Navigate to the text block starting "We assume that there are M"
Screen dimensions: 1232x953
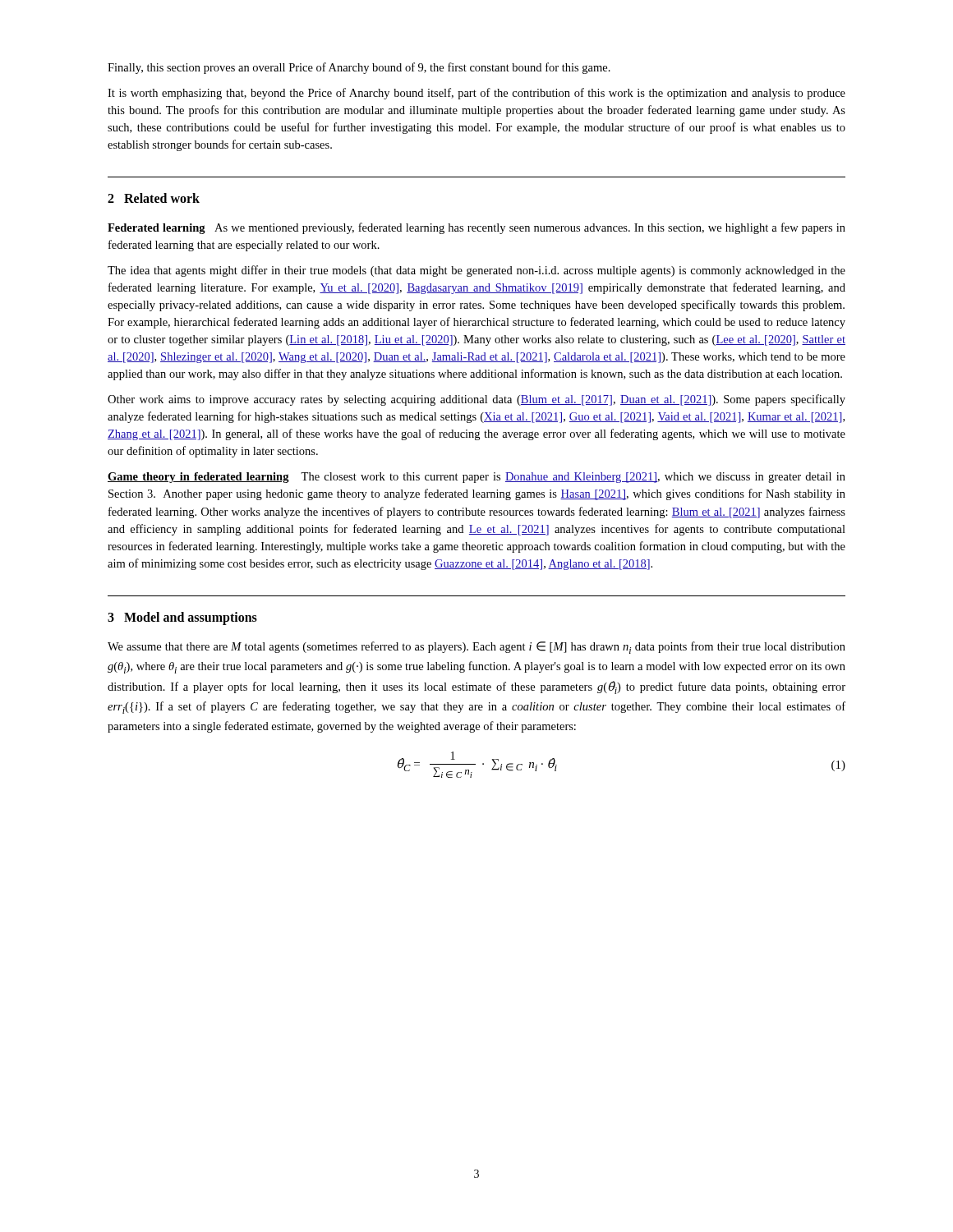pyautogui.click(x=476, y=687)
